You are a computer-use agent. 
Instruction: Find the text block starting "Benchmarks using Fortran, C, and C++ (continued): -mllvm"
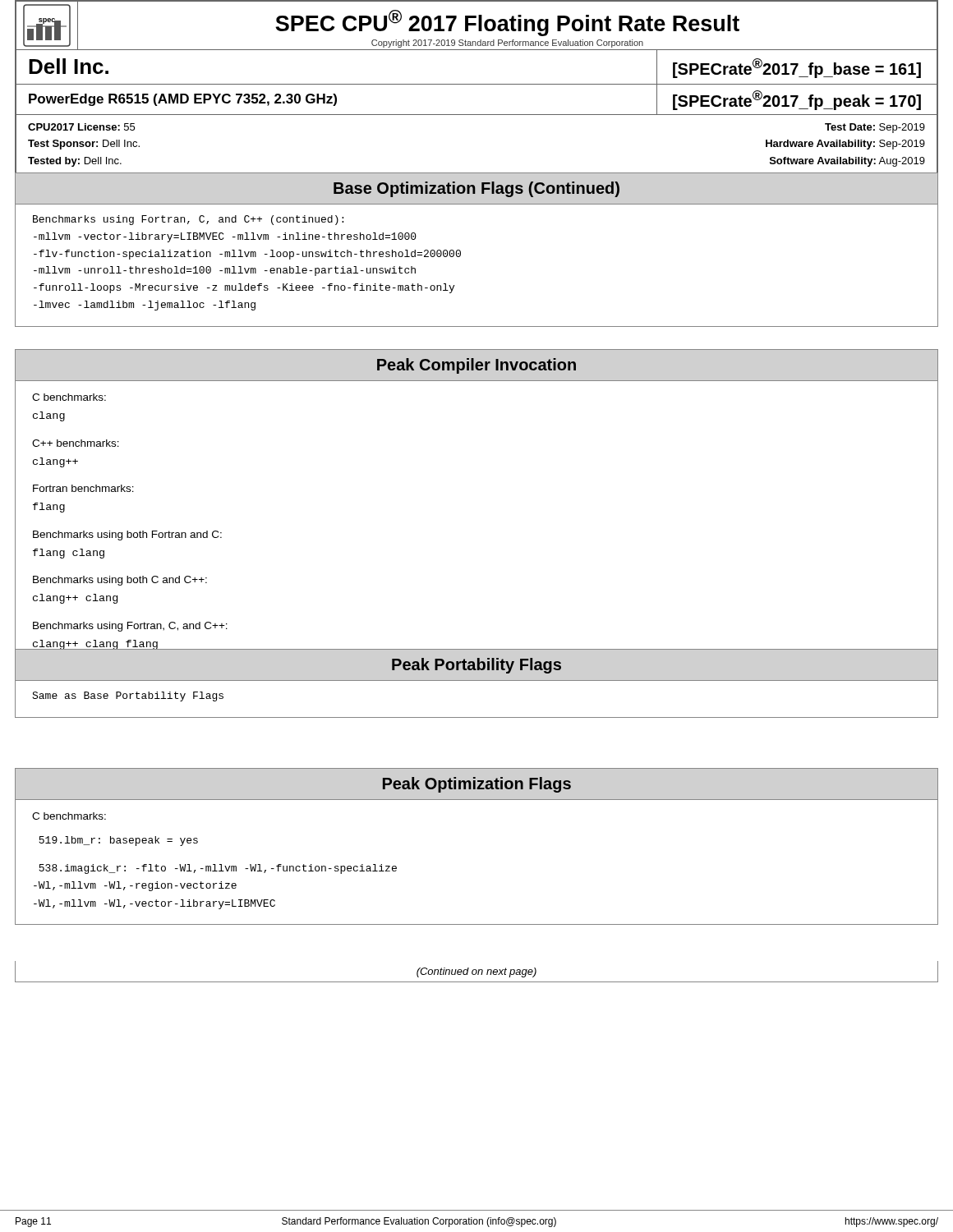click(247, 262)
